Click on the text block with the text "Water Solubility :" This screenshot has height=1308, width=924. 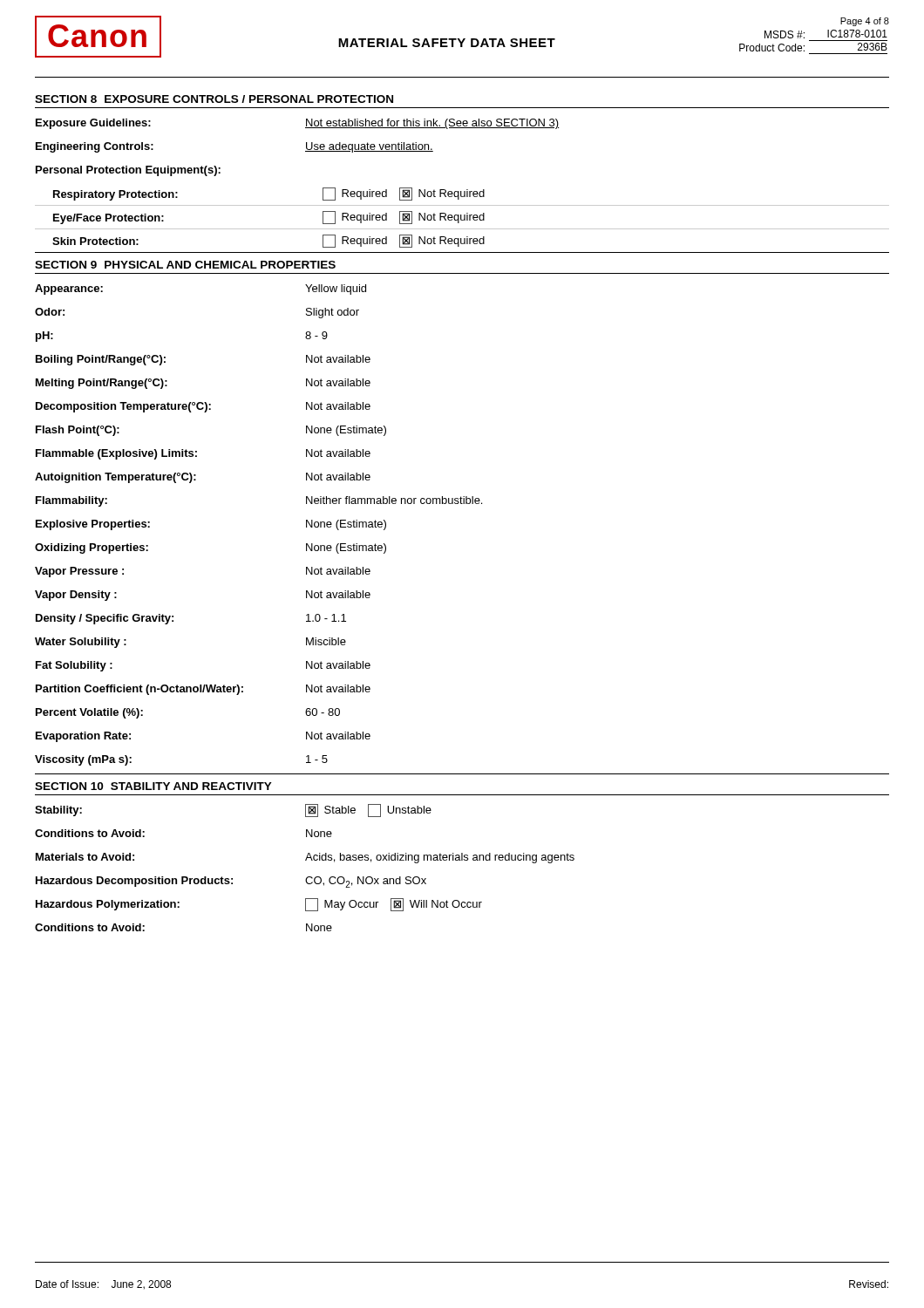click(x=78, y=642)
